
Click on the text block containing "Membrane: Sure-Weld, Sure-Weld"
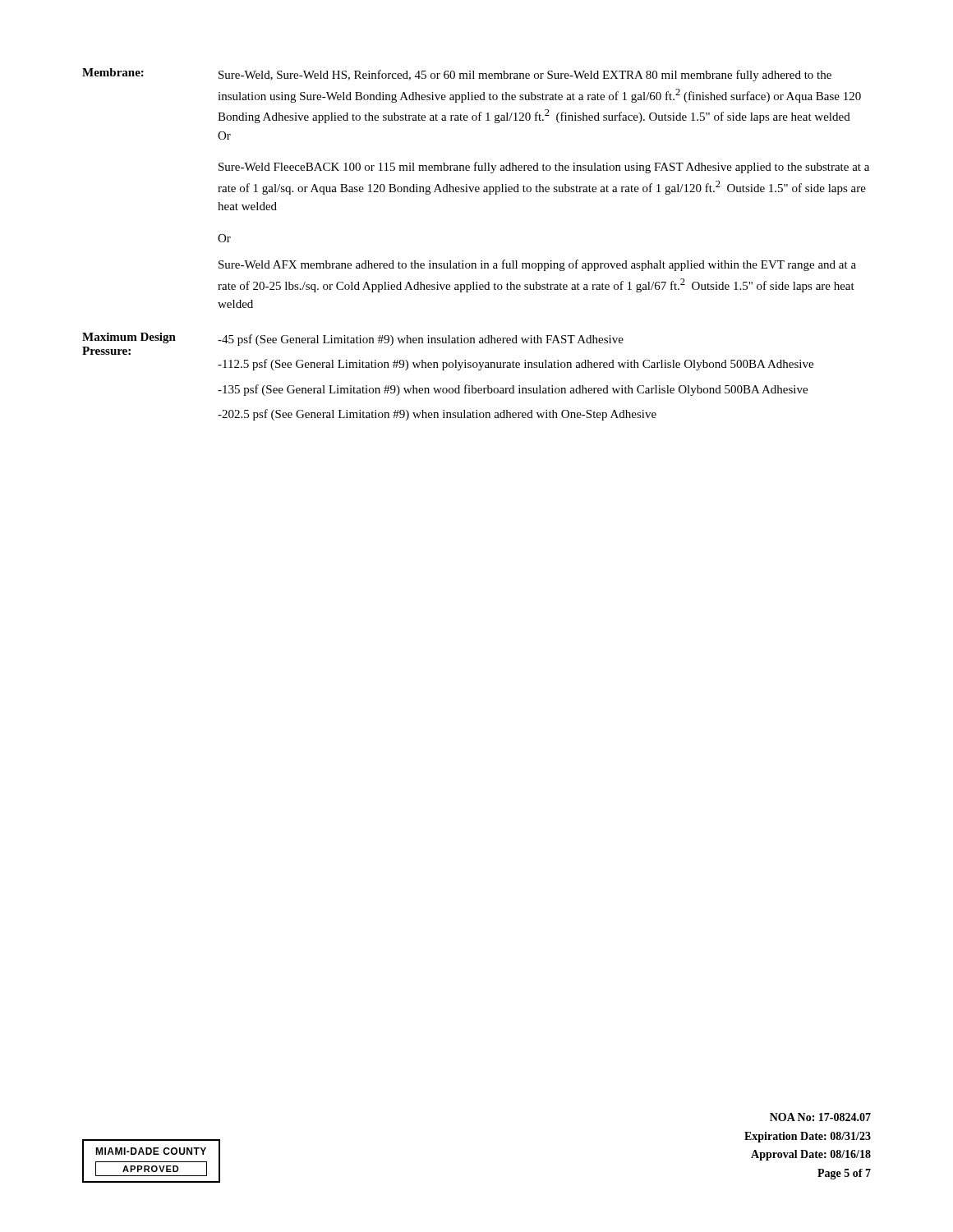476,196
